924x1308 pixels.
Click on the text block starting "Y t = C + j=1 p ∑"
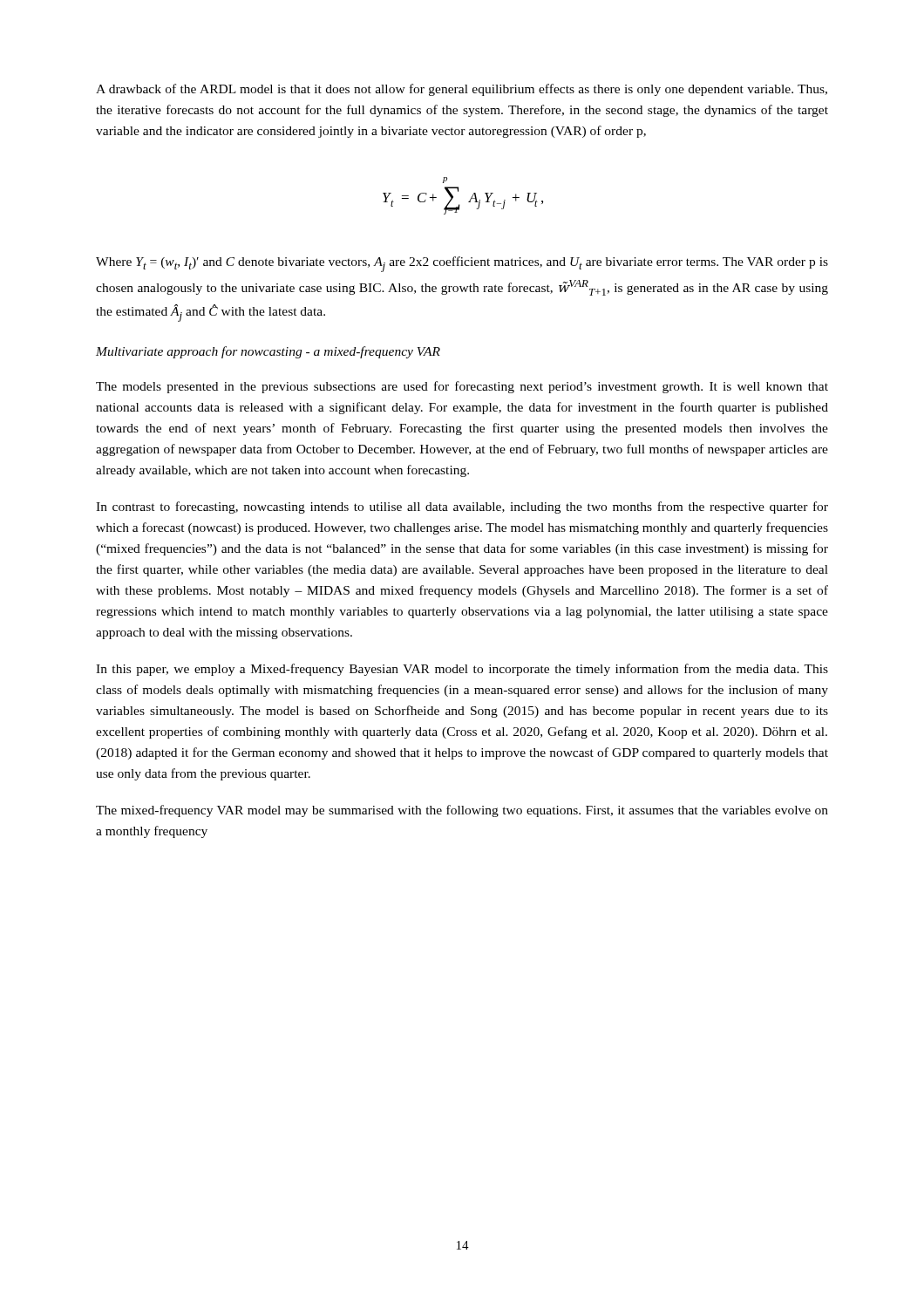click(462, 196)
